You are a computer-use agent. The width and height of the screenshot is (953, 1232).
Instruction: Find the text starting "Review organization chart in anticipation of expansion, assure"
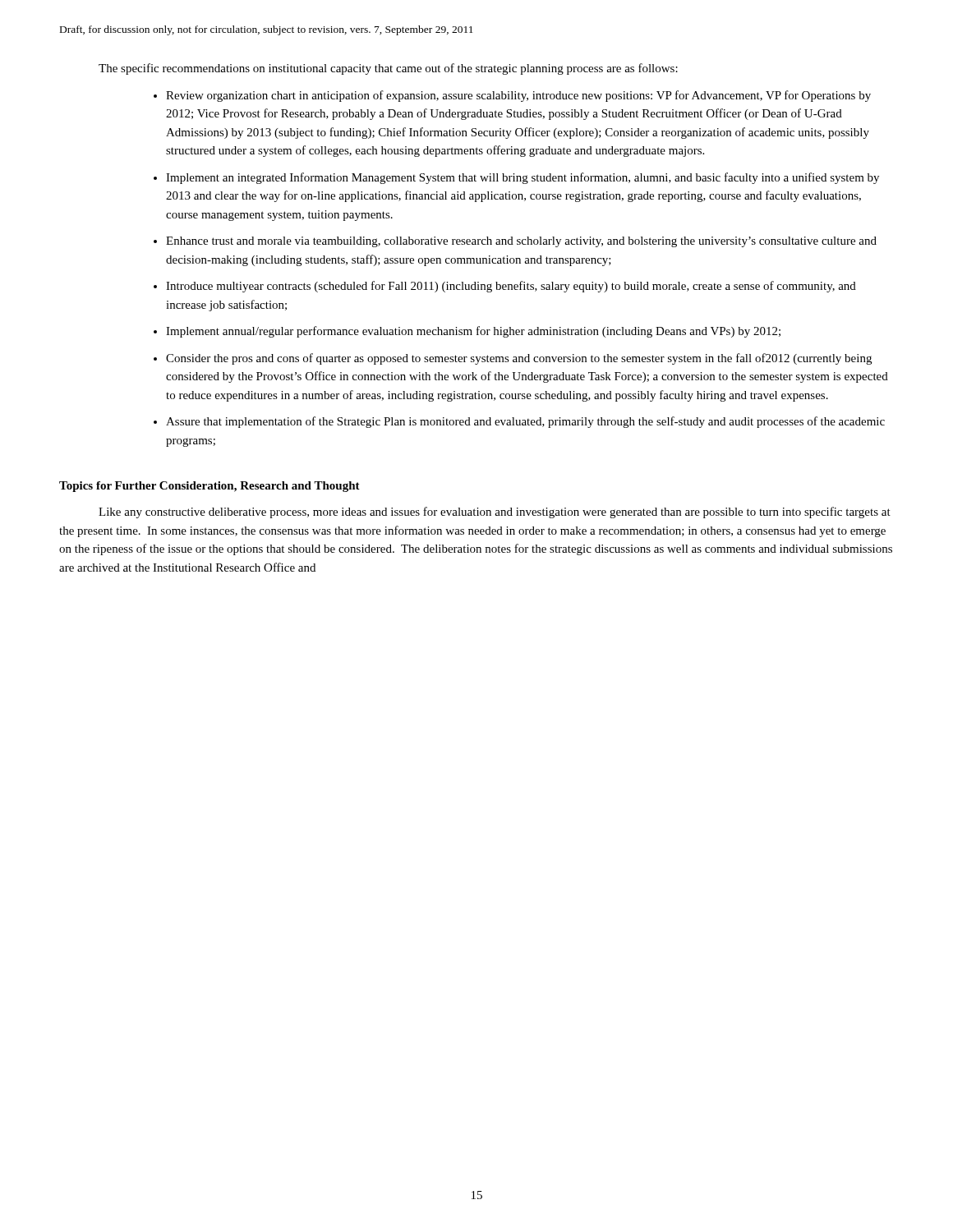pyautogui.click(x=518, y=123)
